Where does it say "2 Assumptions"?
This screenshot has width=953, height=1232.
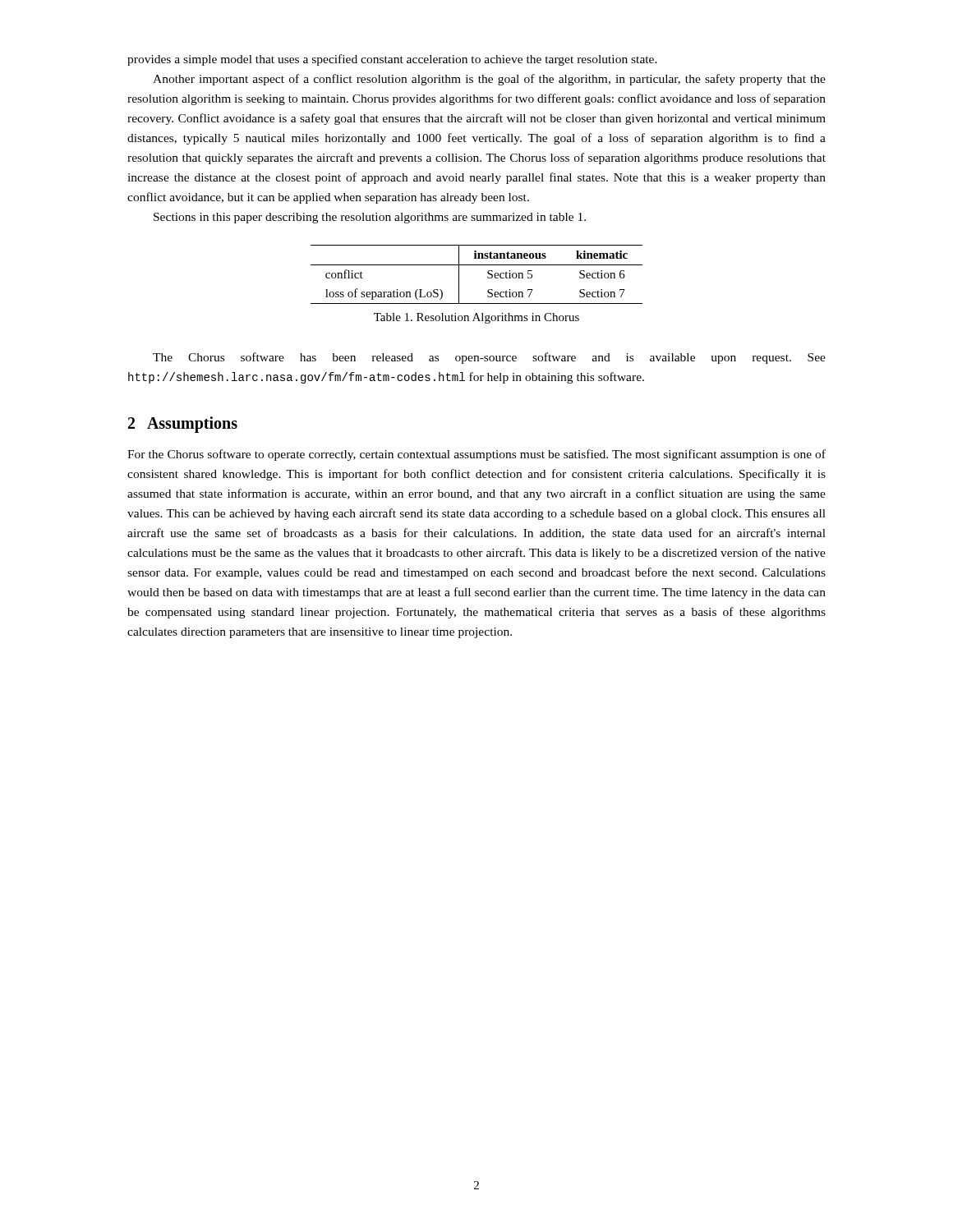click(x=182, y=423)
